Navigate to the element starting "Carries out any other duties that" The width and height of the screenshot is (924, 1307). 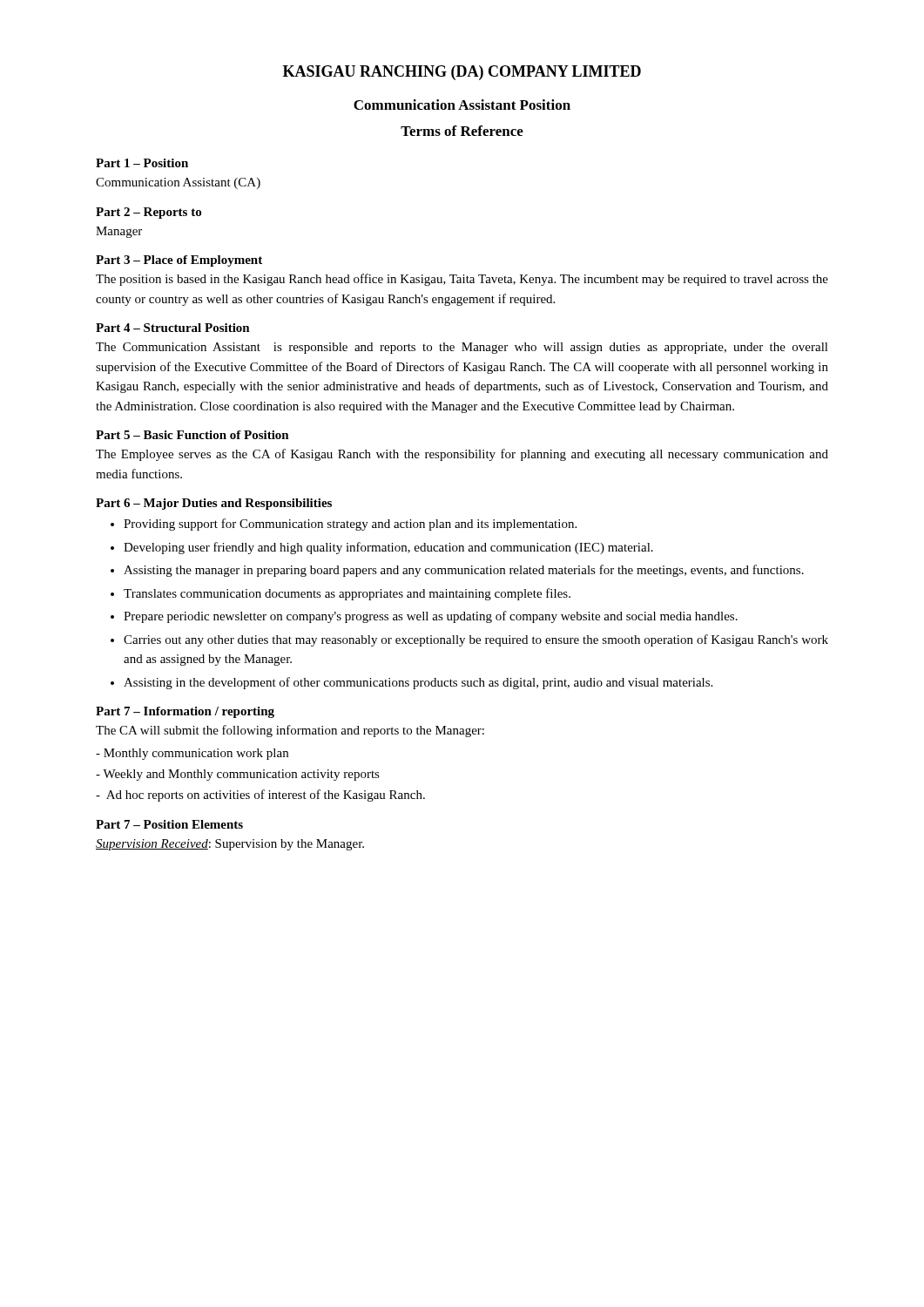(476, 649)
